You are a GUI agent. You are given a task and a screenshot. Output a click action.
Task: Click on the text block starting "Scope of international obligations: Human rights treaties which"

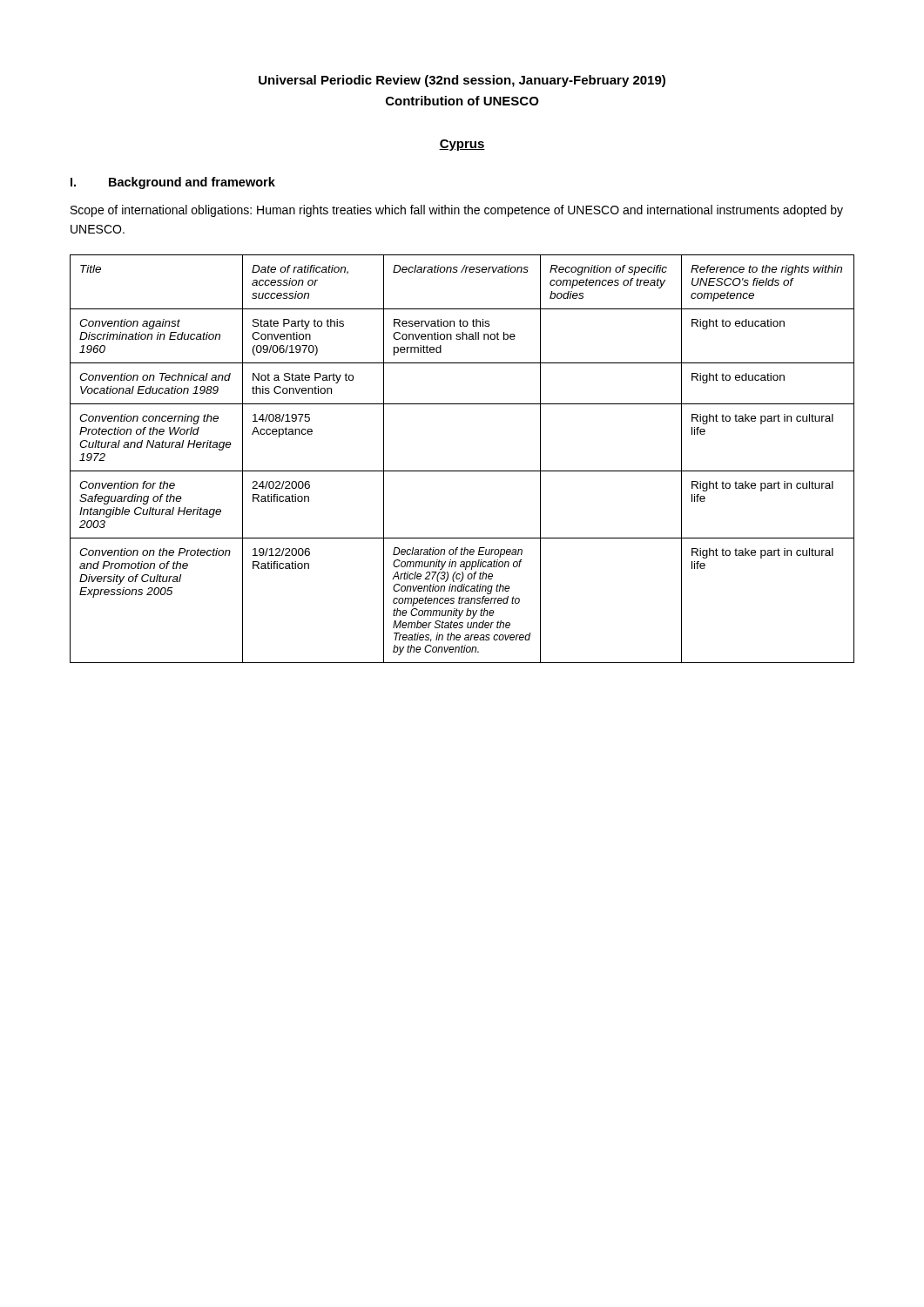click(x=456, y=219)
